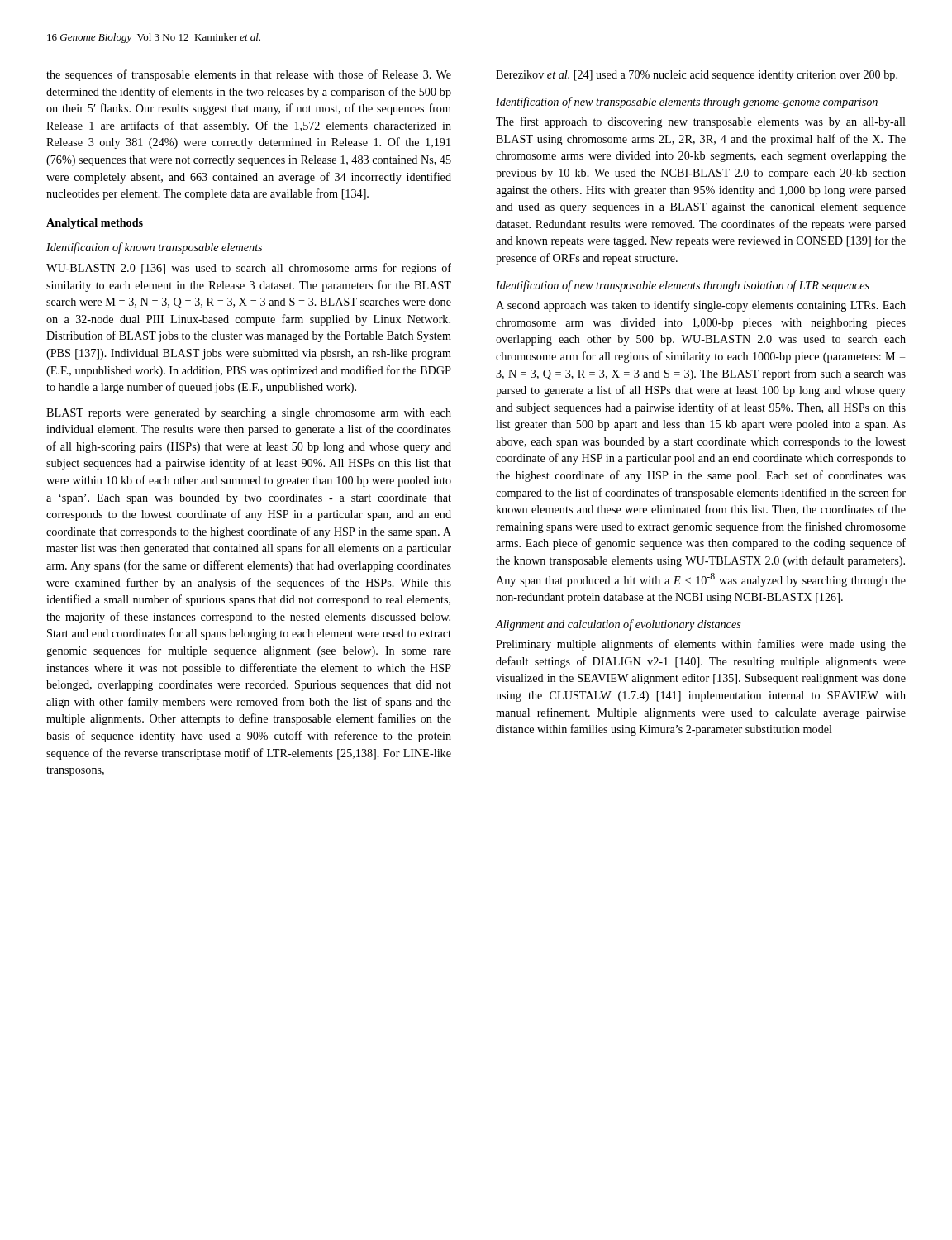Select the text block containing "Berezikov et al. [24] used a 70%"
Image resolution: width=952 pixels, height=1240 pixels.
tap(701, 75)
